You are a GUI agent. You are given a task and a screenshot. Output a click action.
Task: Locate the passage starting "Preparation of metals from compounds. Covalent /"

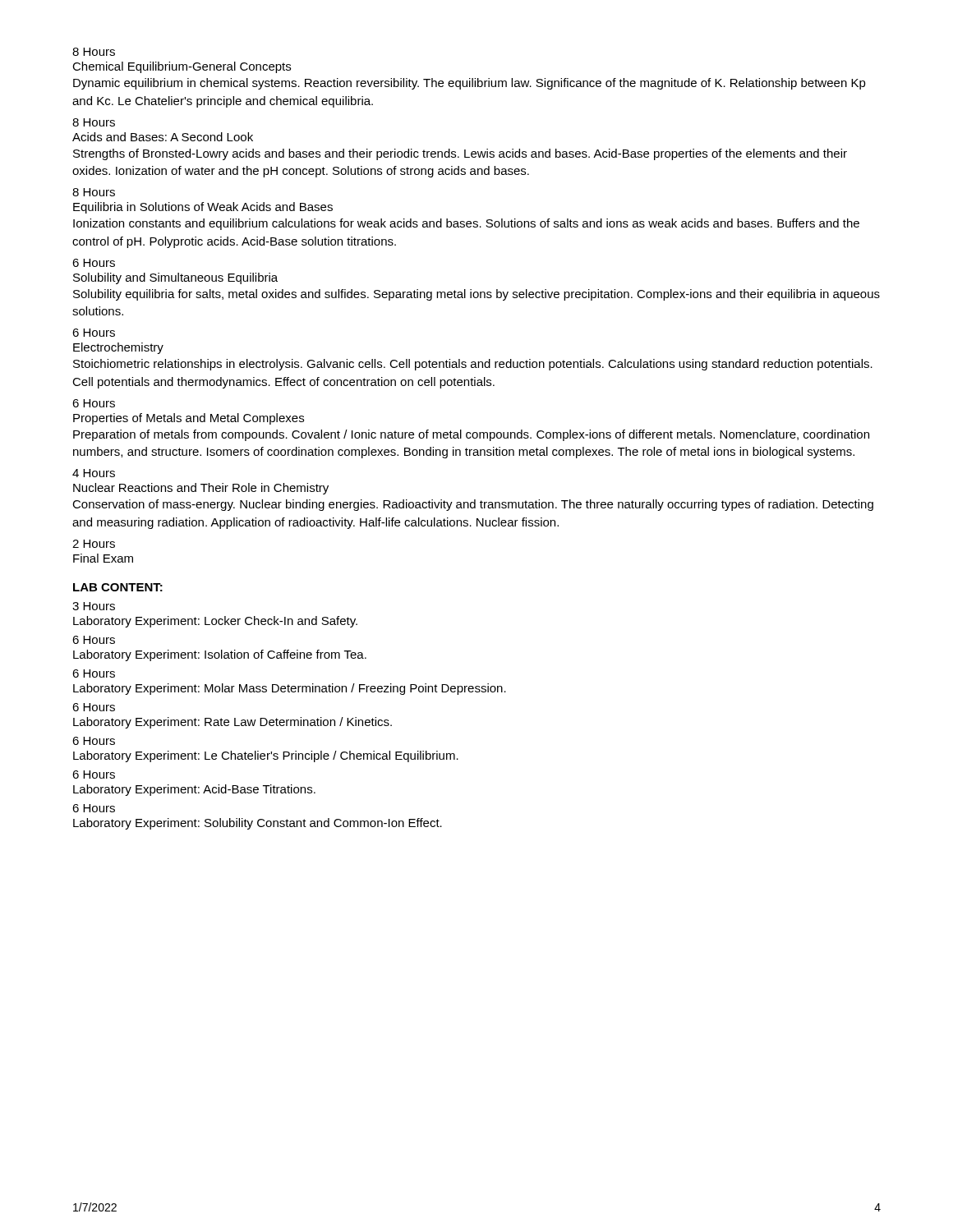pyautogui.click(x=476, y=443)
